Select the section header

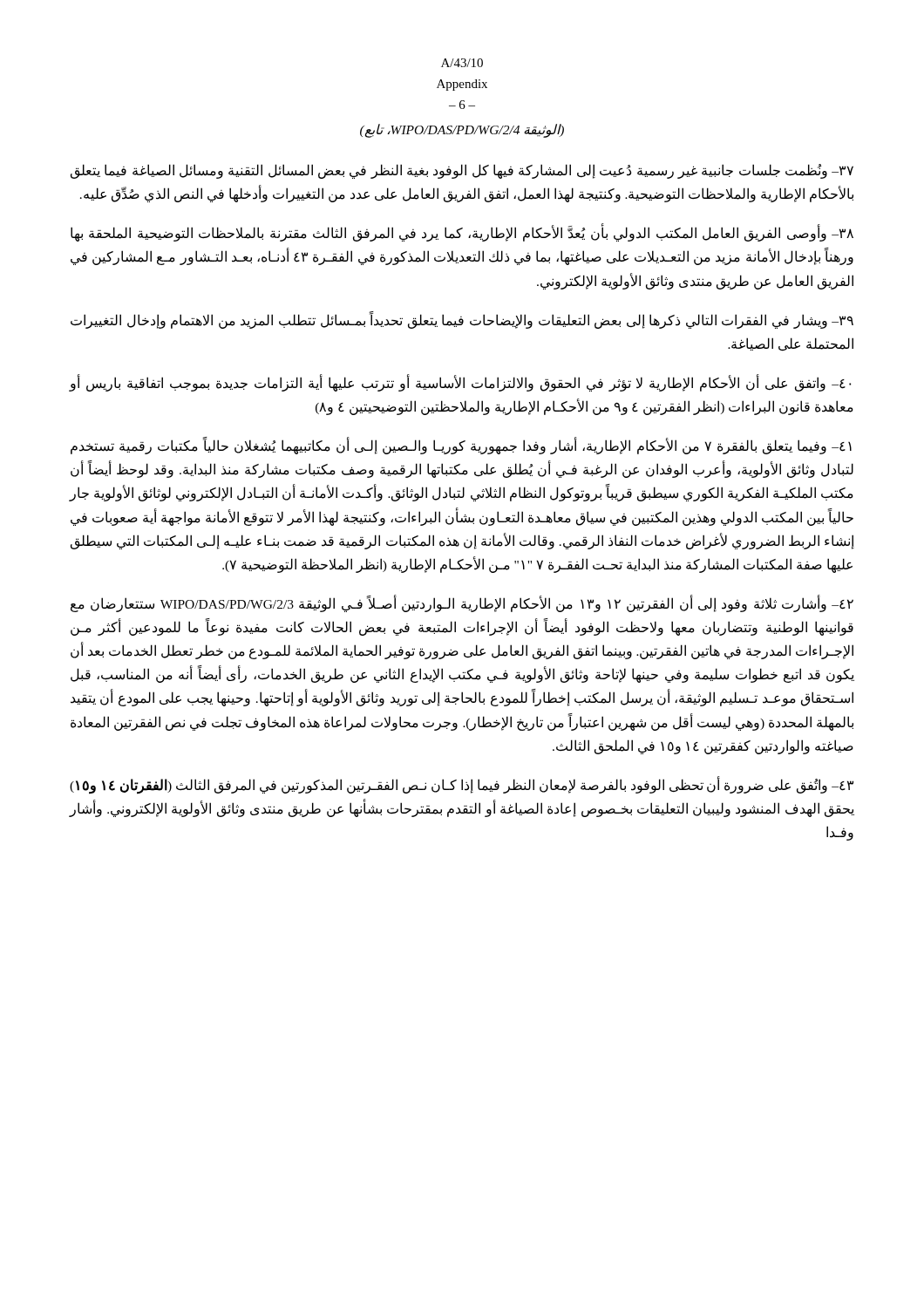tap(462, 129)
